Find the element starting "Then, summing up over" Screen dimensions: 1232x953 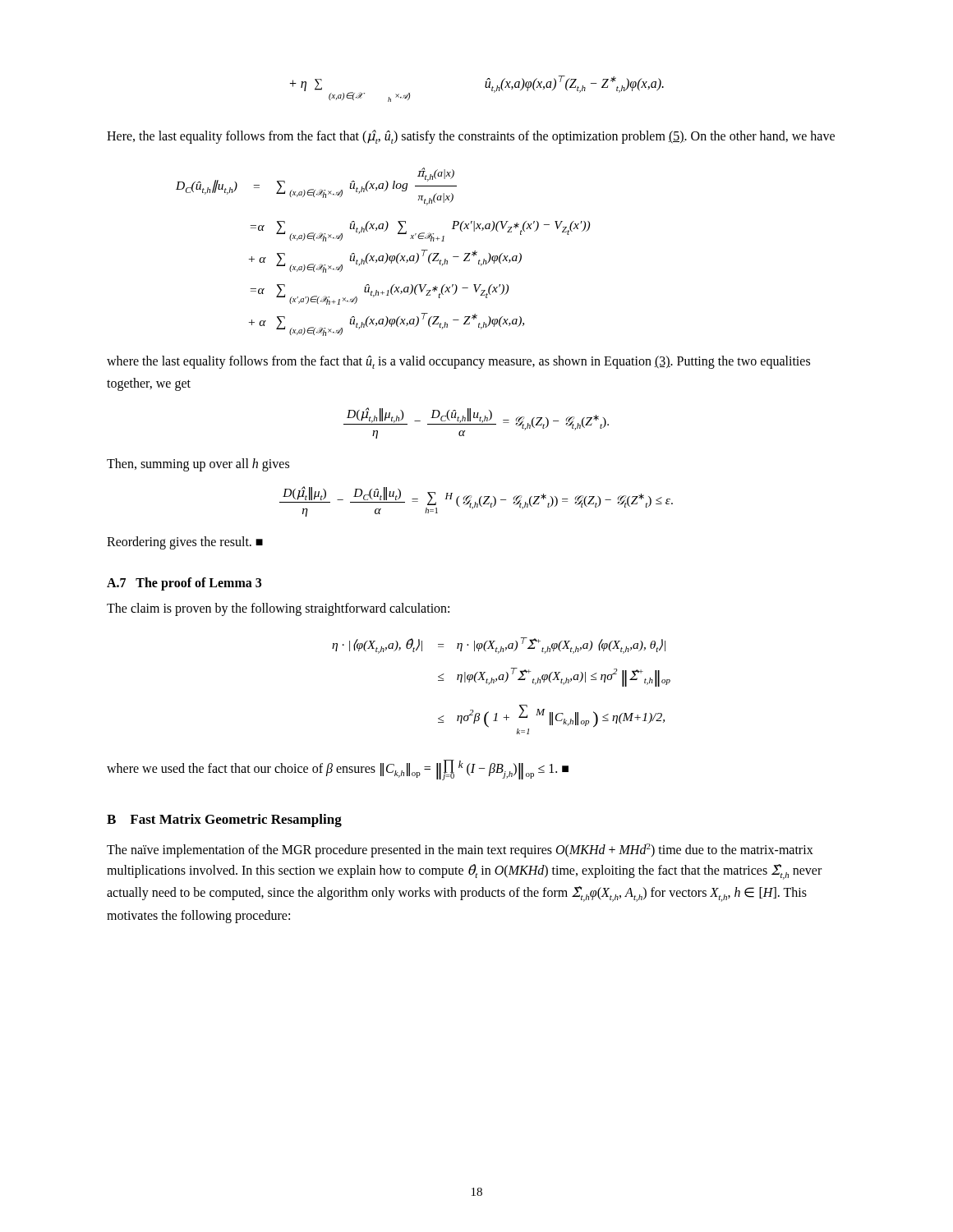coord(198,463)
